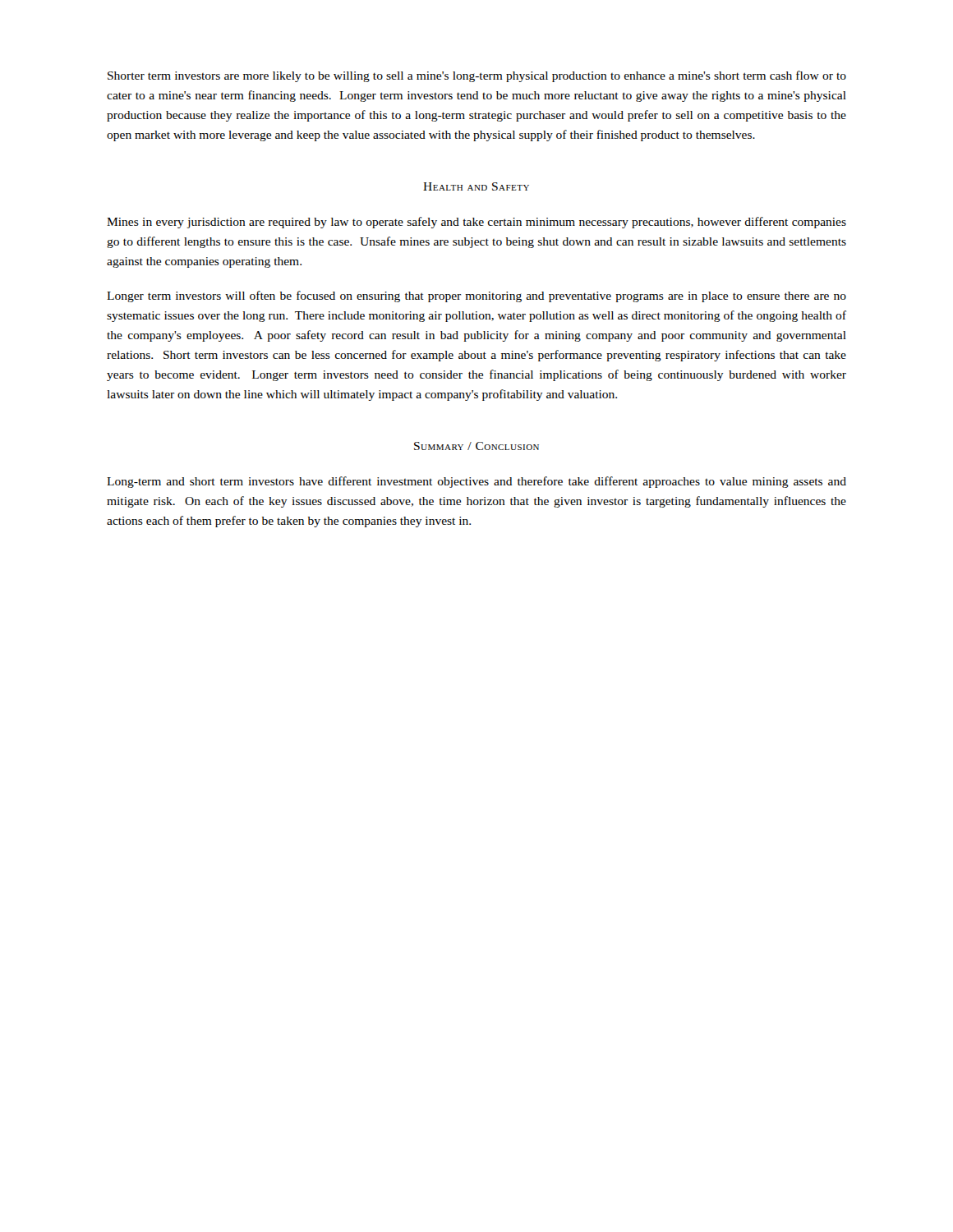Click on the text block that reads "Longer term investors will often be focused"
This screenshot has width=953, height=1232.
[x=476, y=345]
